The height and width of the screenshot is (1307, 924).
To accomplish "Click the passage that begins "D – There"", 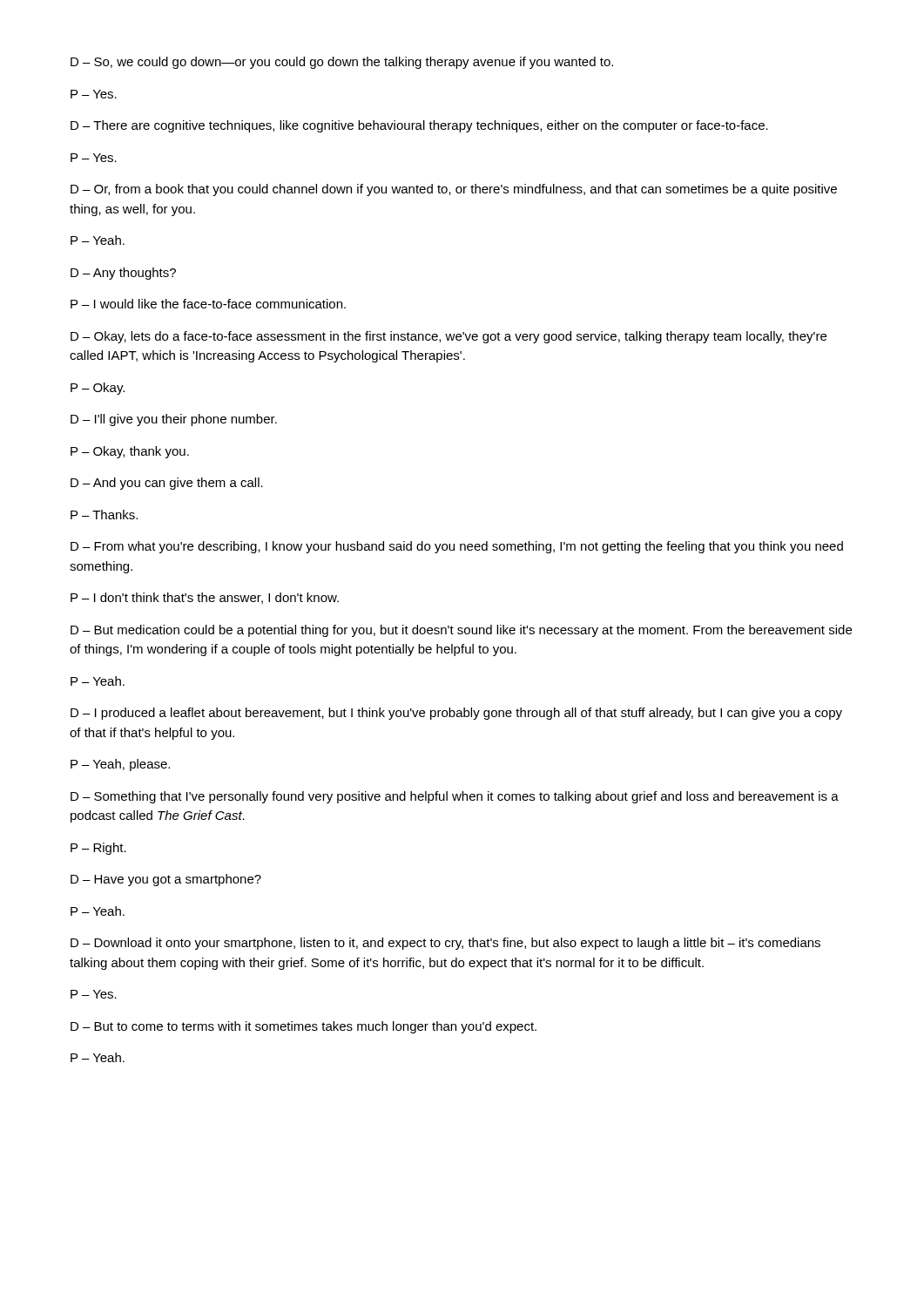I will pos(419,125).
